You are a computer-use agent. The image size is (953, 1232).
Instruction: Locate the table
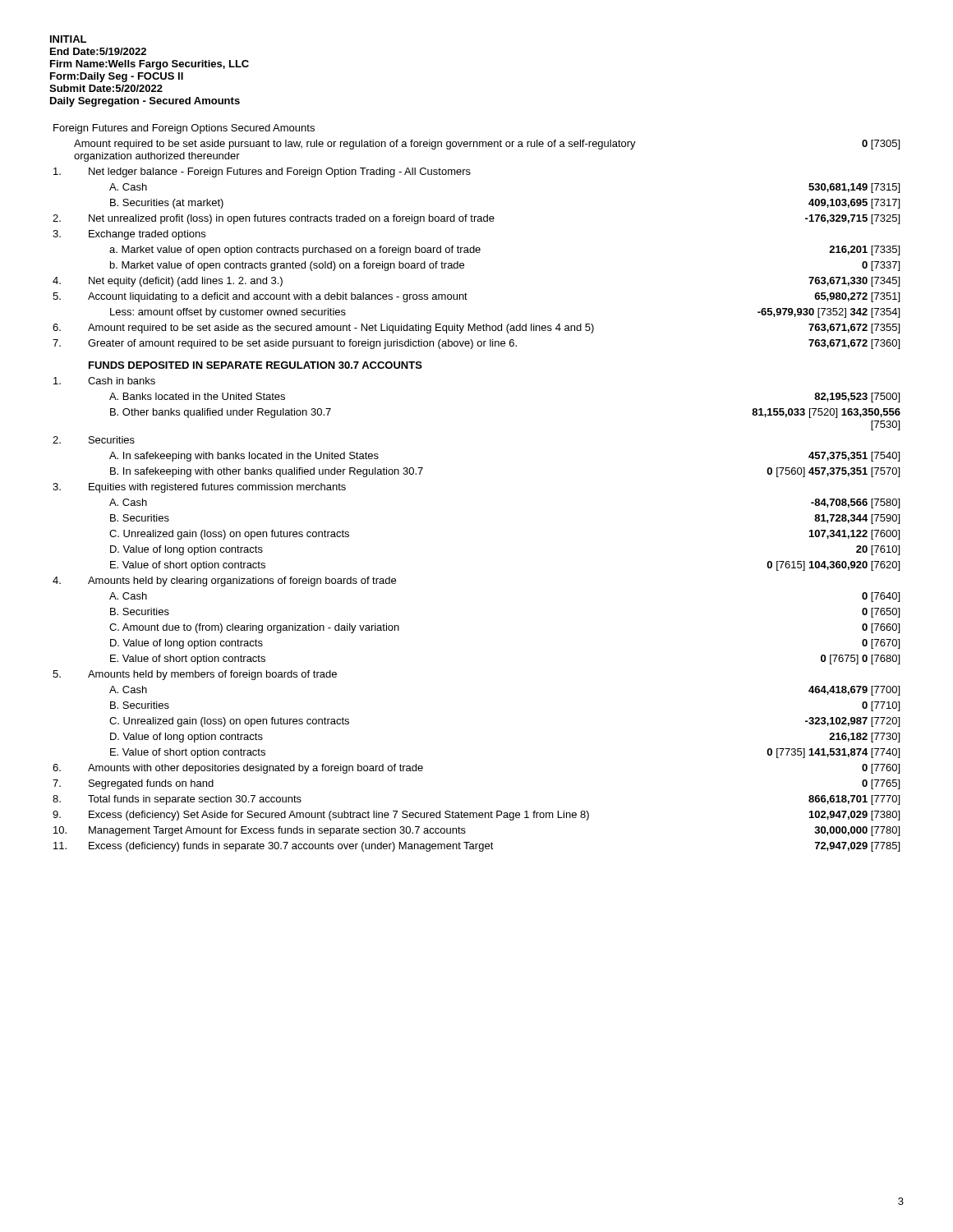pyautogui.click(x=476, y=487)
